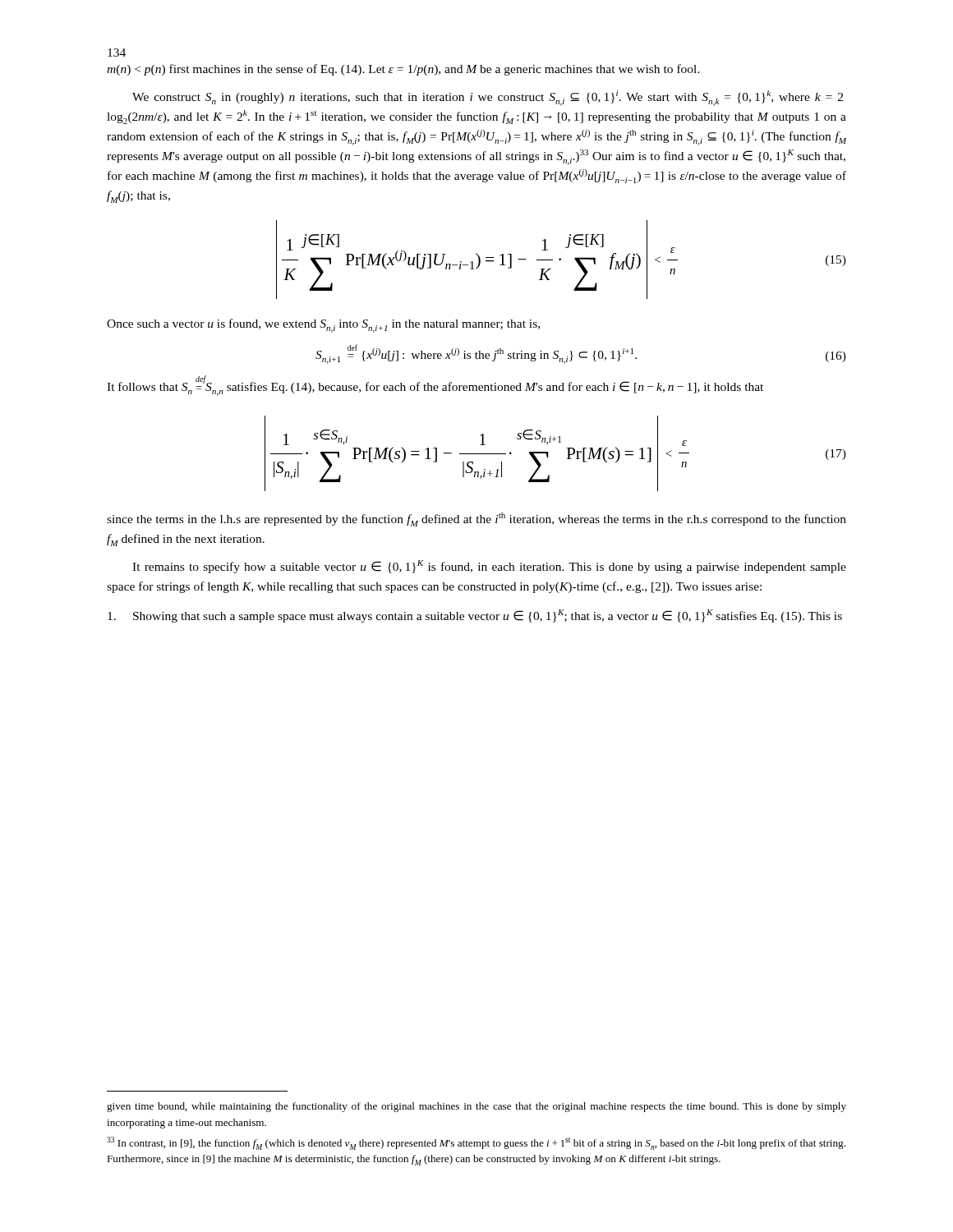
Task: Locate the footnote with the text "33 In contrast, in [9], the"
Action: (x=476, y=1151)
